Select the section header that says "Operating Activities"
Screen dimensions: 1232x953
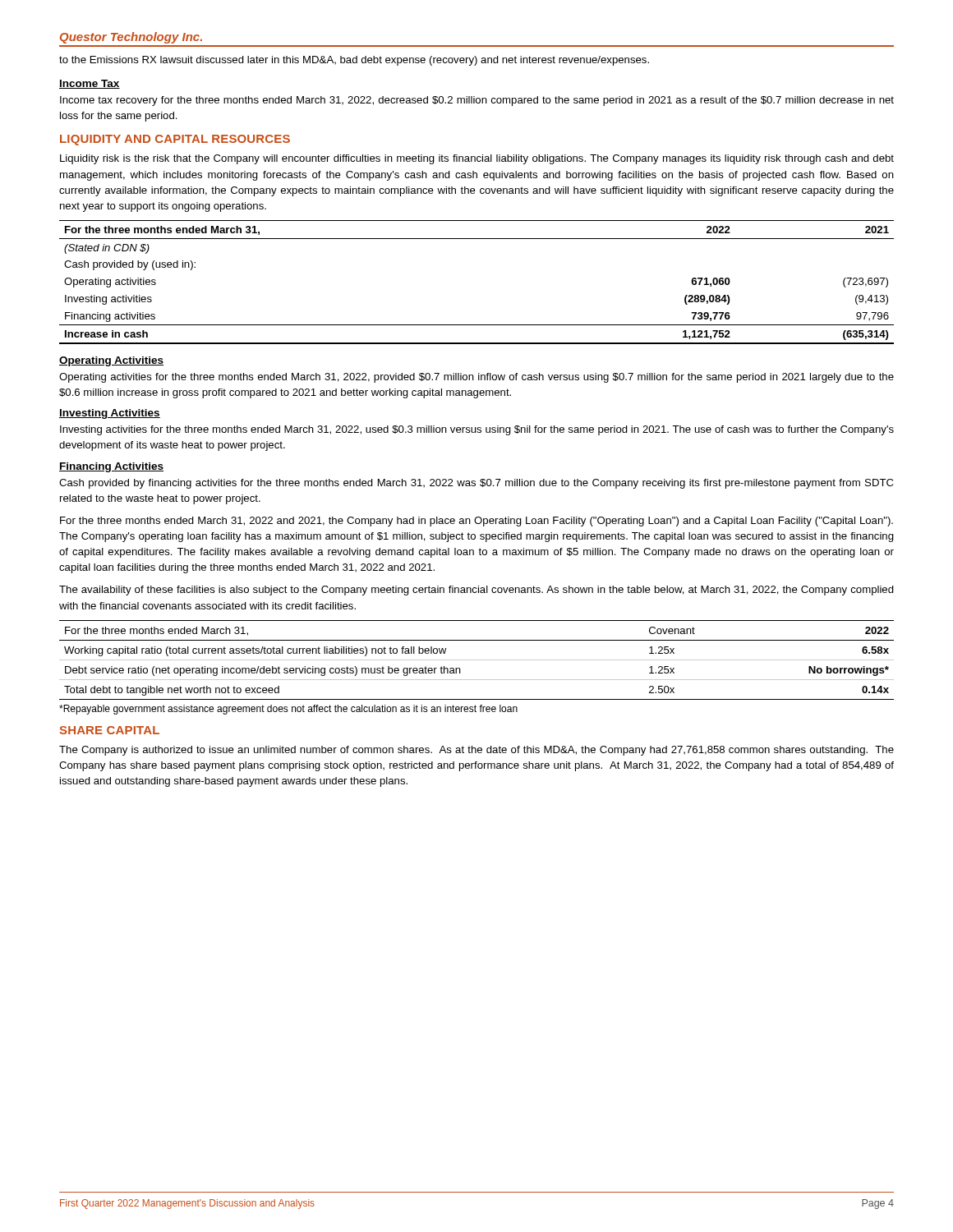(x=111, y=360)
